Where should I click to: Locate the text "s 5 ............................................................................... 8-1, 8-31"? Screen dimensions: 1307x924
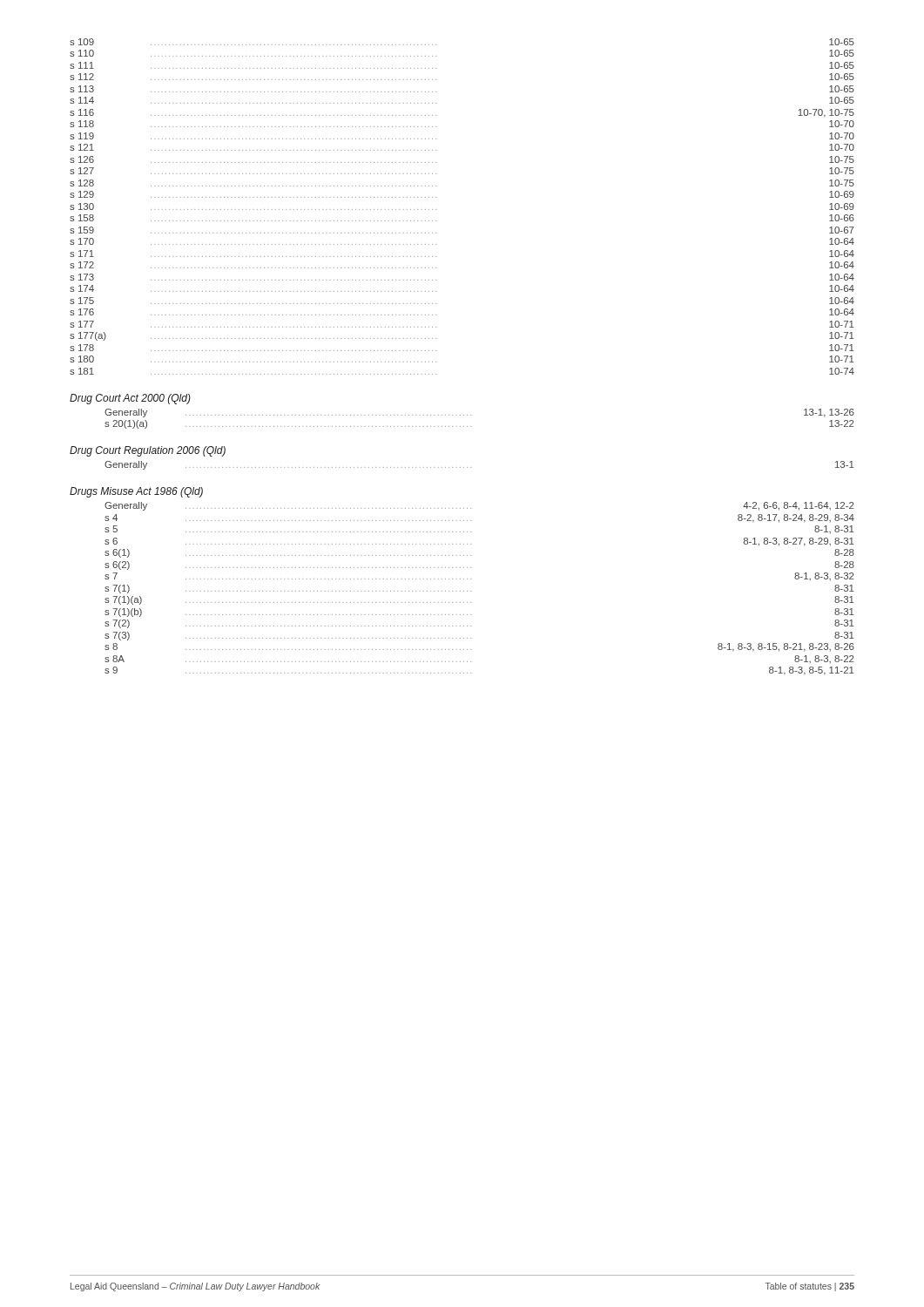pyautogui.click(x=479, y=529)
